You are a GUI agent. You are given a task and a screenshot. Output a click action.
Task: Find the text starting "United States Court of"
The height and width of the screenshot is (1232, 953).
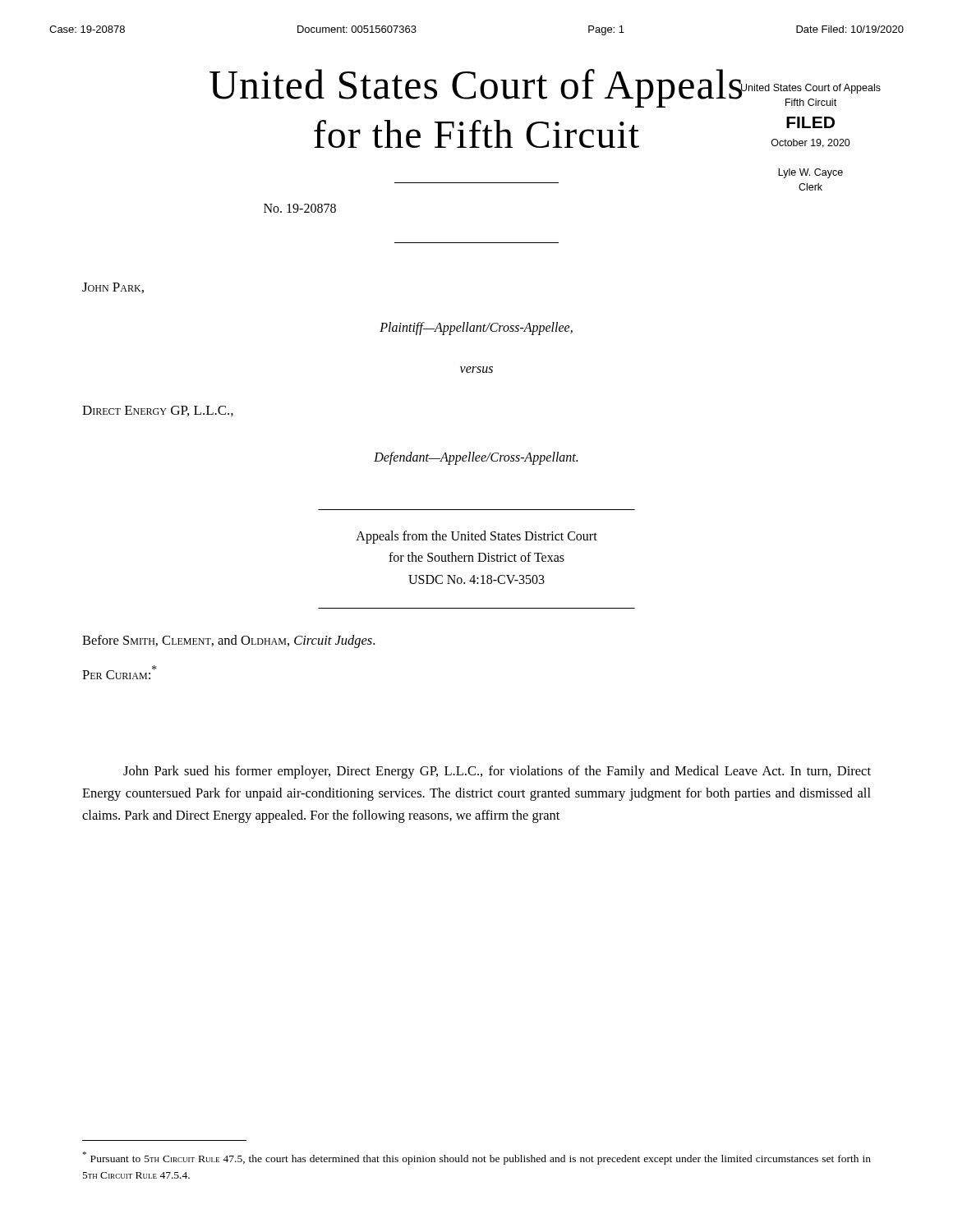[810, 138]
